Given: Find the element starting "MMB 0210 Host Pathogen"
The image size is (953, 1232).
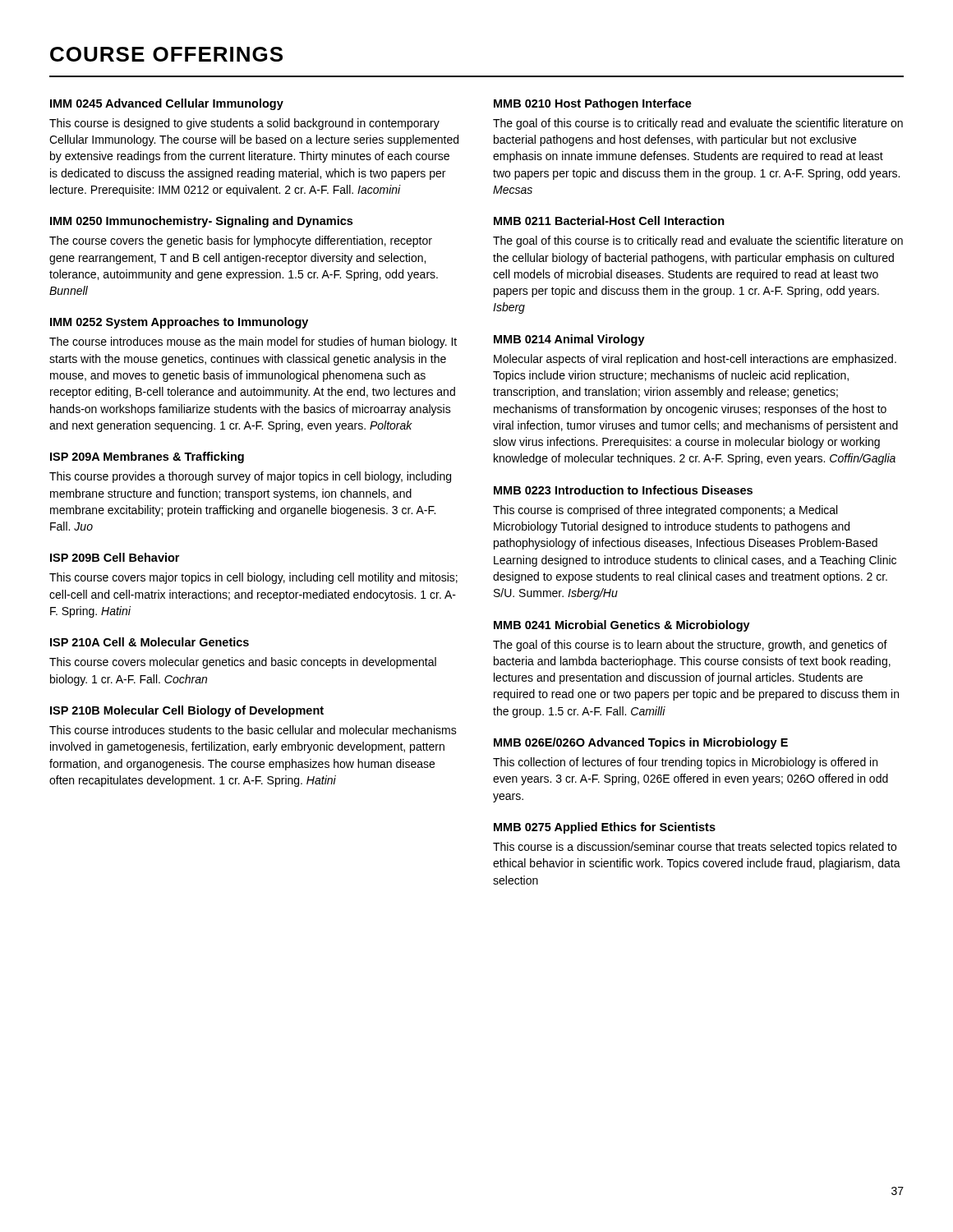Looking at the screenshot, I should point(698,147).
